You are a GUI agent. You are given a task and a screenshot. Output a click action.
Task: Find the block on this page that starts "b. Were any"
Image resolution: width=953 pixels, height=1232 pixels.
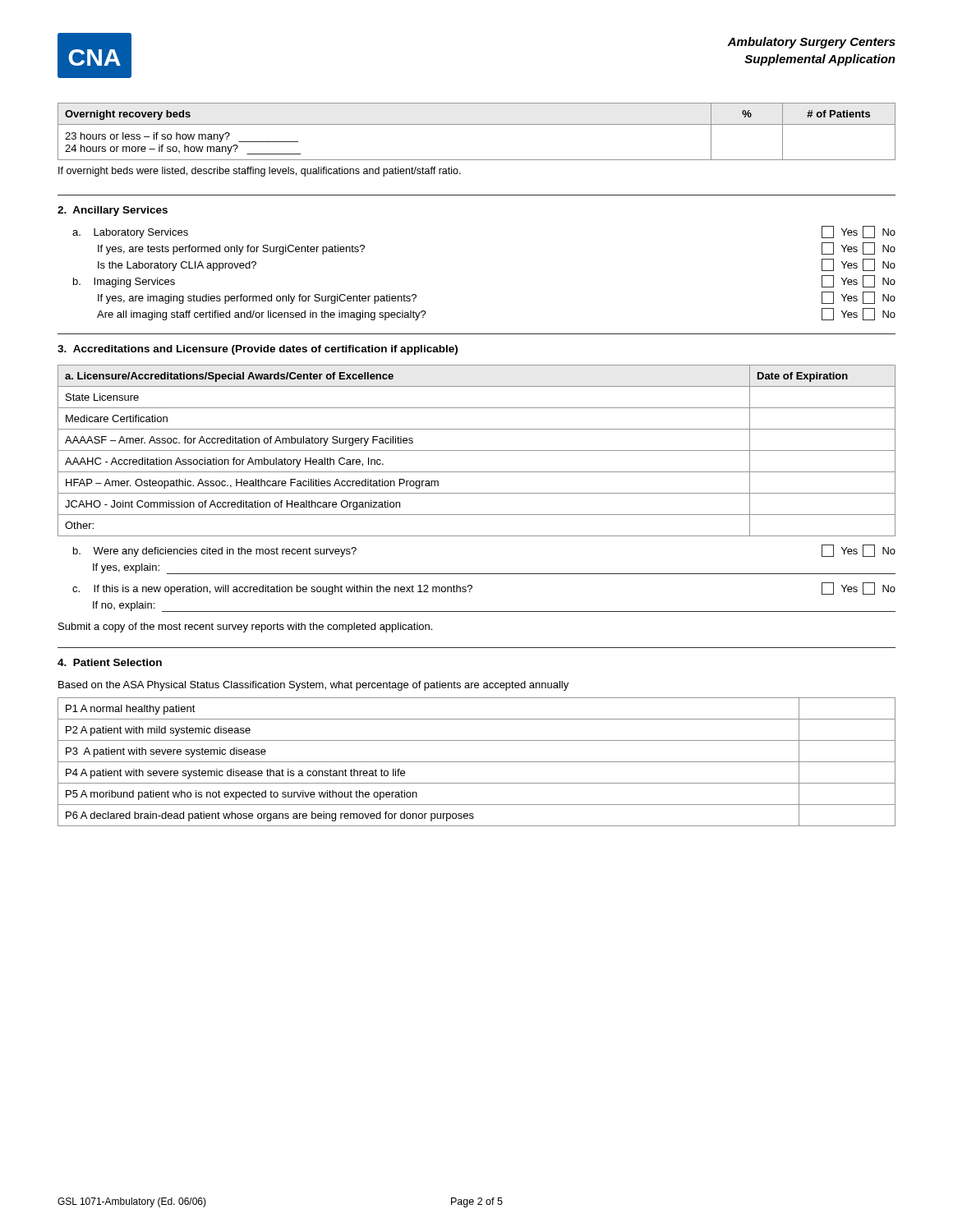pyautogui.click(x=214, y=552)
